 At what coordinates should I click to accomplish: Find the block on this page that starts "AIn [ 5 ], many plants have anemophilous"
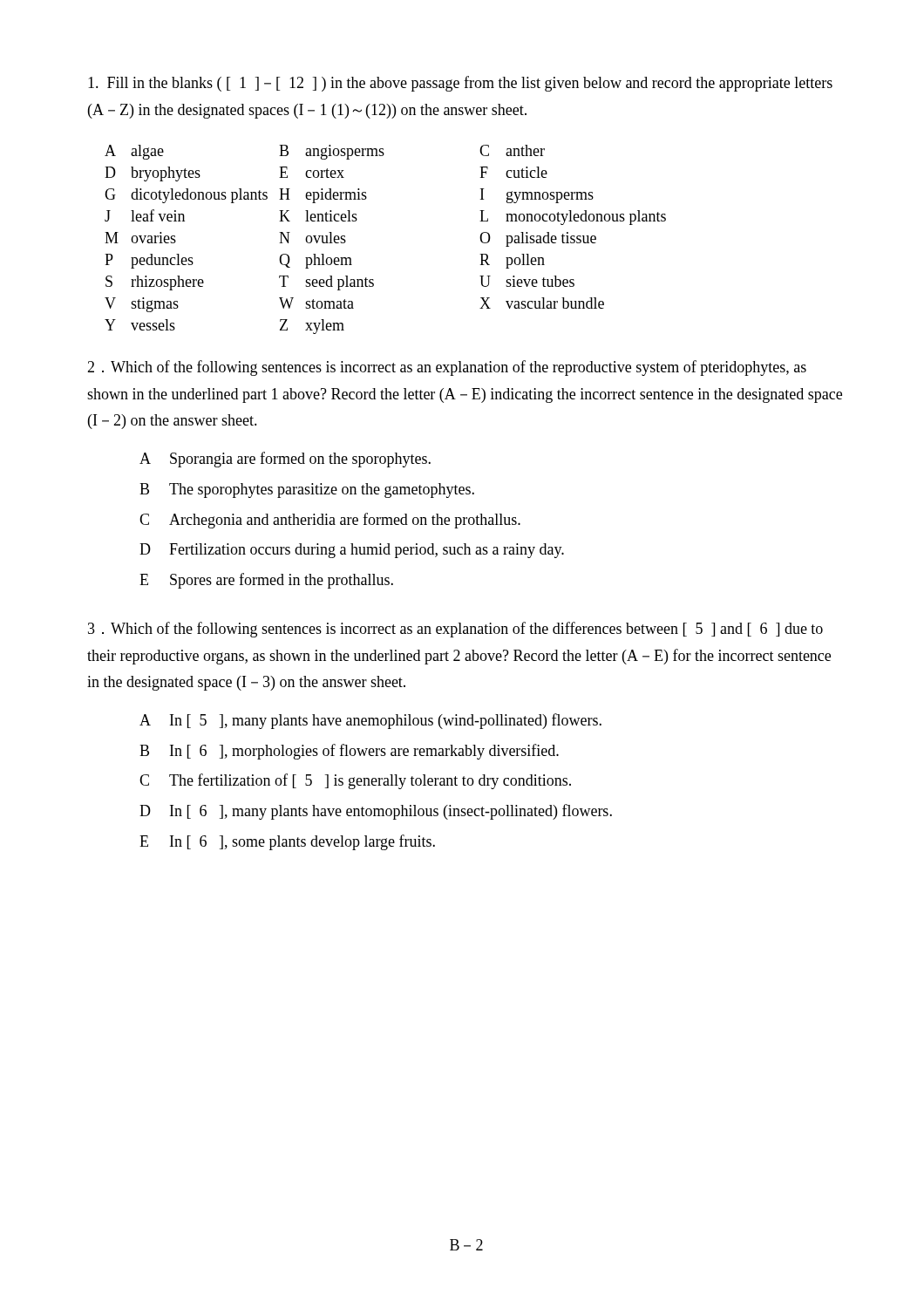tap(371, 720)
